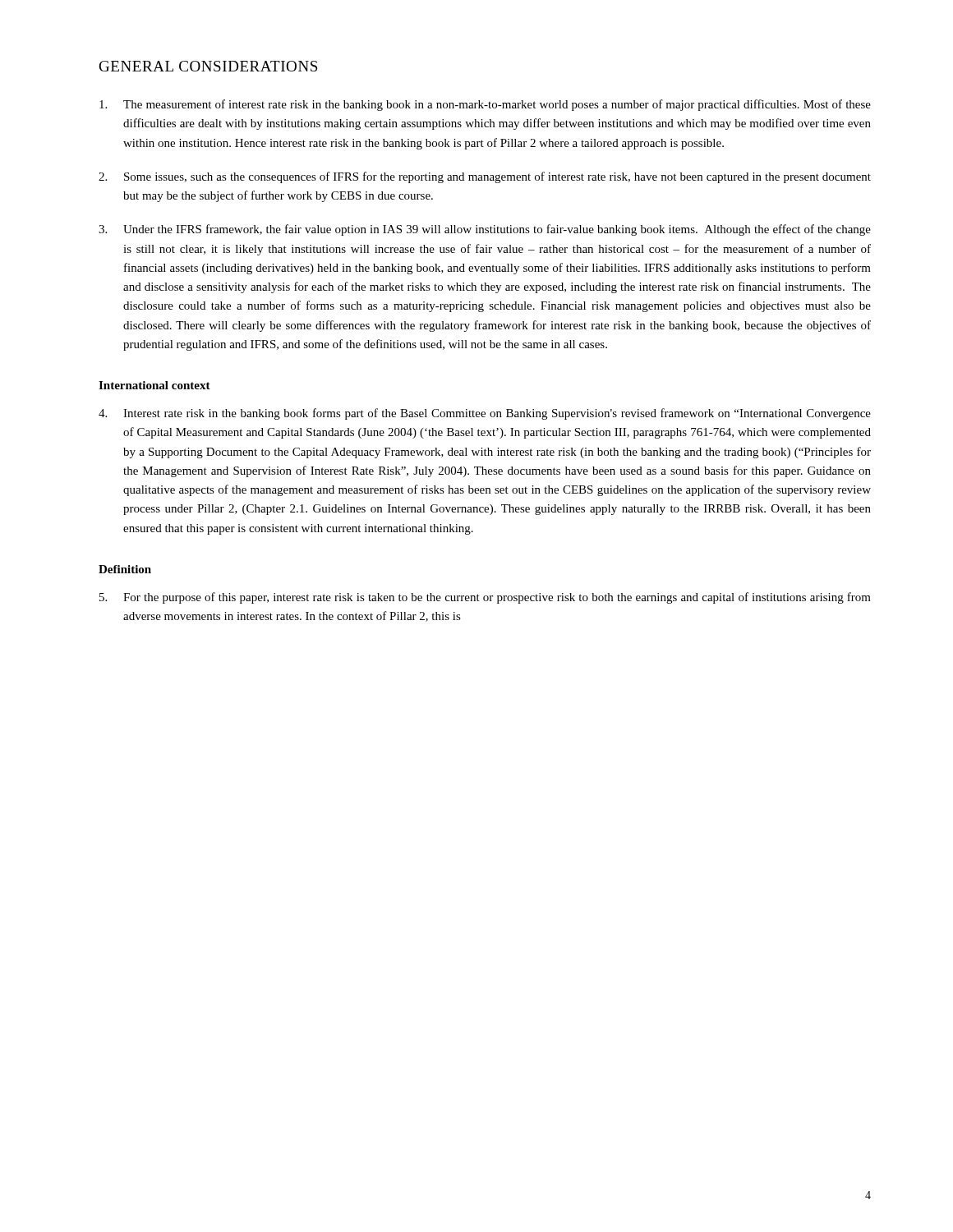Image resolution: width=953 pixels, height=1232 pixels.
Task: Click the passage that begins "The measurement of interest rate risk"
Action: pyautogui.click(x=485, y=124)
